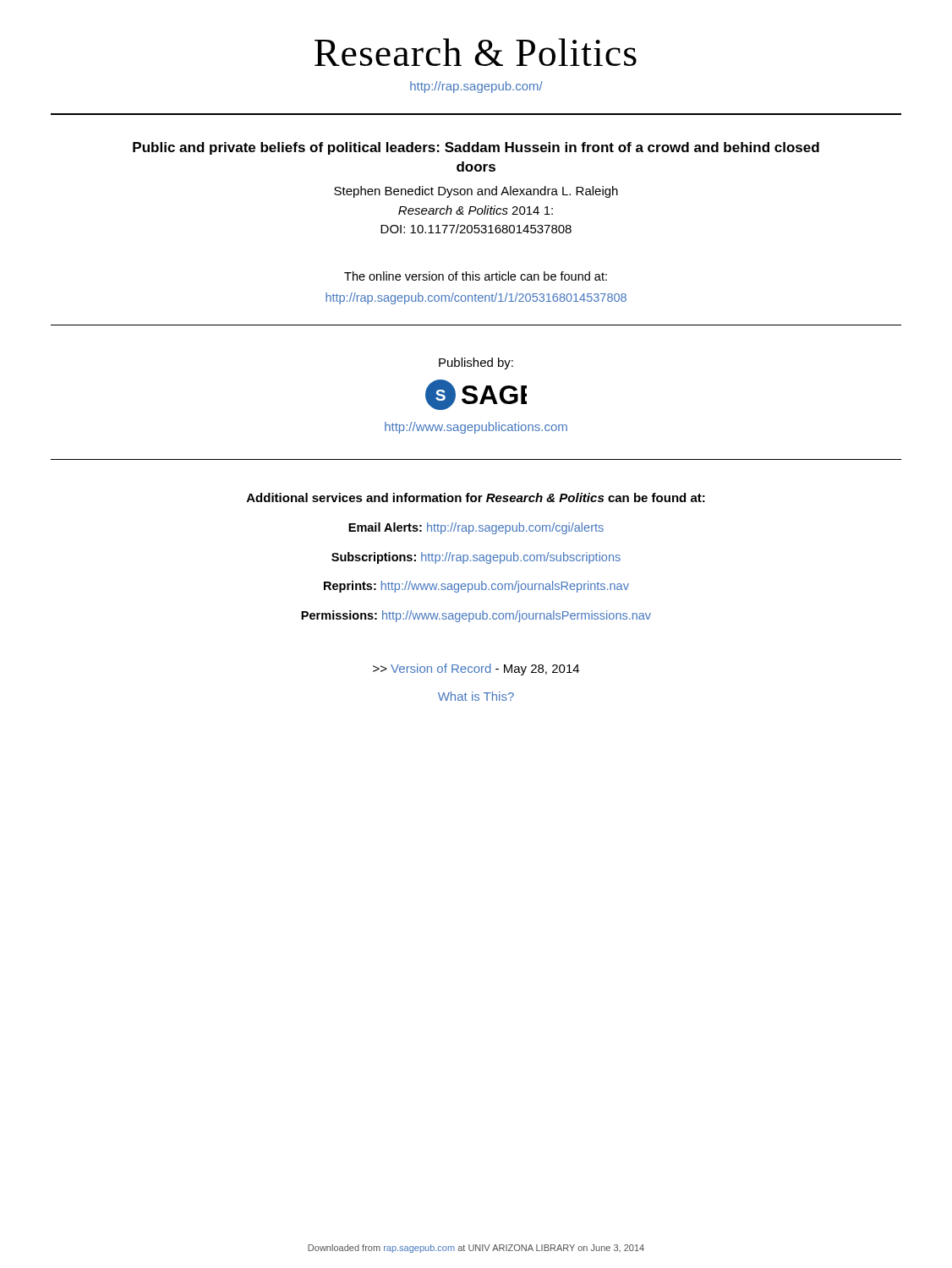952x1268 pixels.
Task: Point to "Reprints: http://www.sagepub.com/journalsReprints.nav"
Action: pos(476,586)
